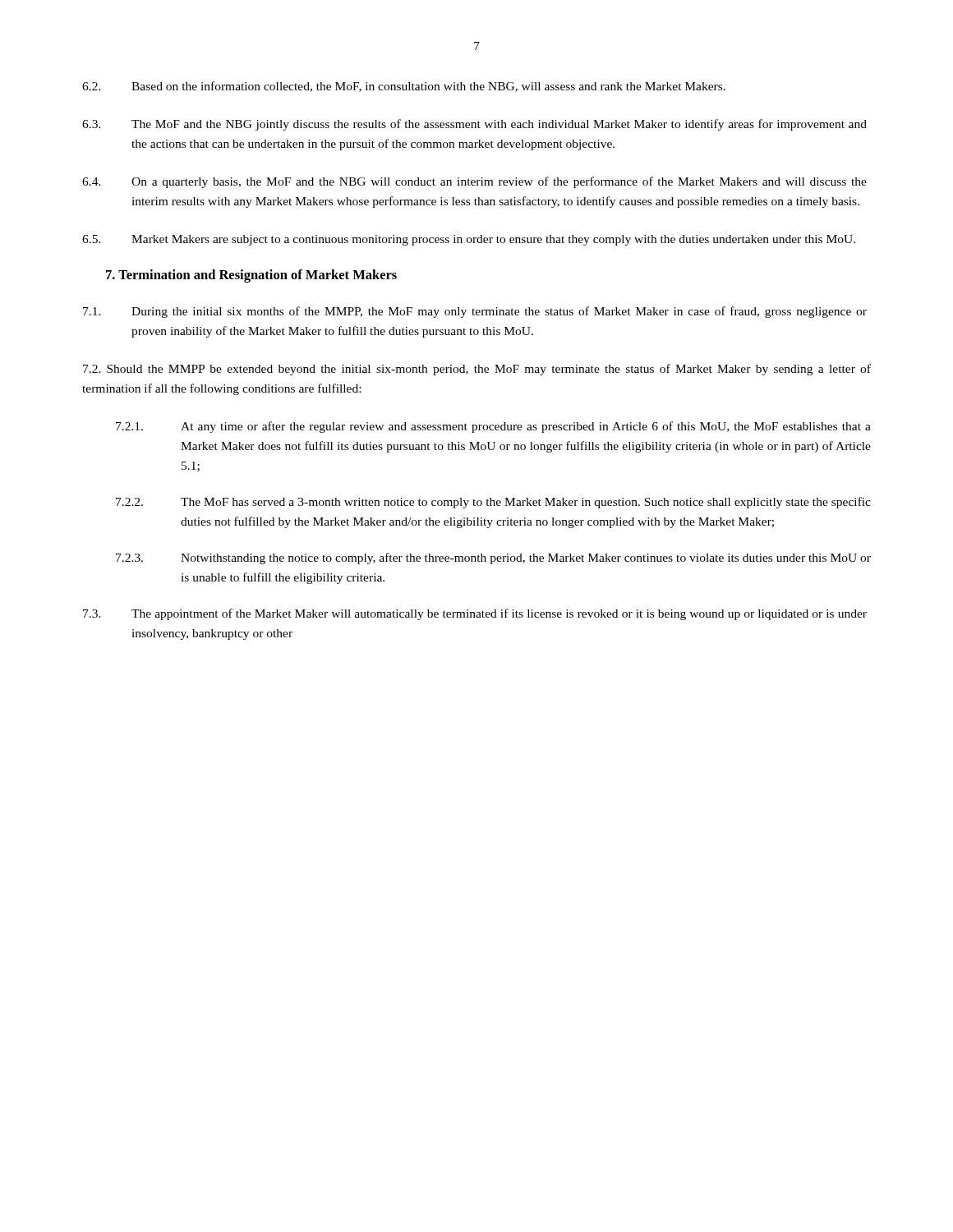Click on the element starting "3.The MoF and the"
This screenshot has width=953, height=1232.
coord(474,134)
